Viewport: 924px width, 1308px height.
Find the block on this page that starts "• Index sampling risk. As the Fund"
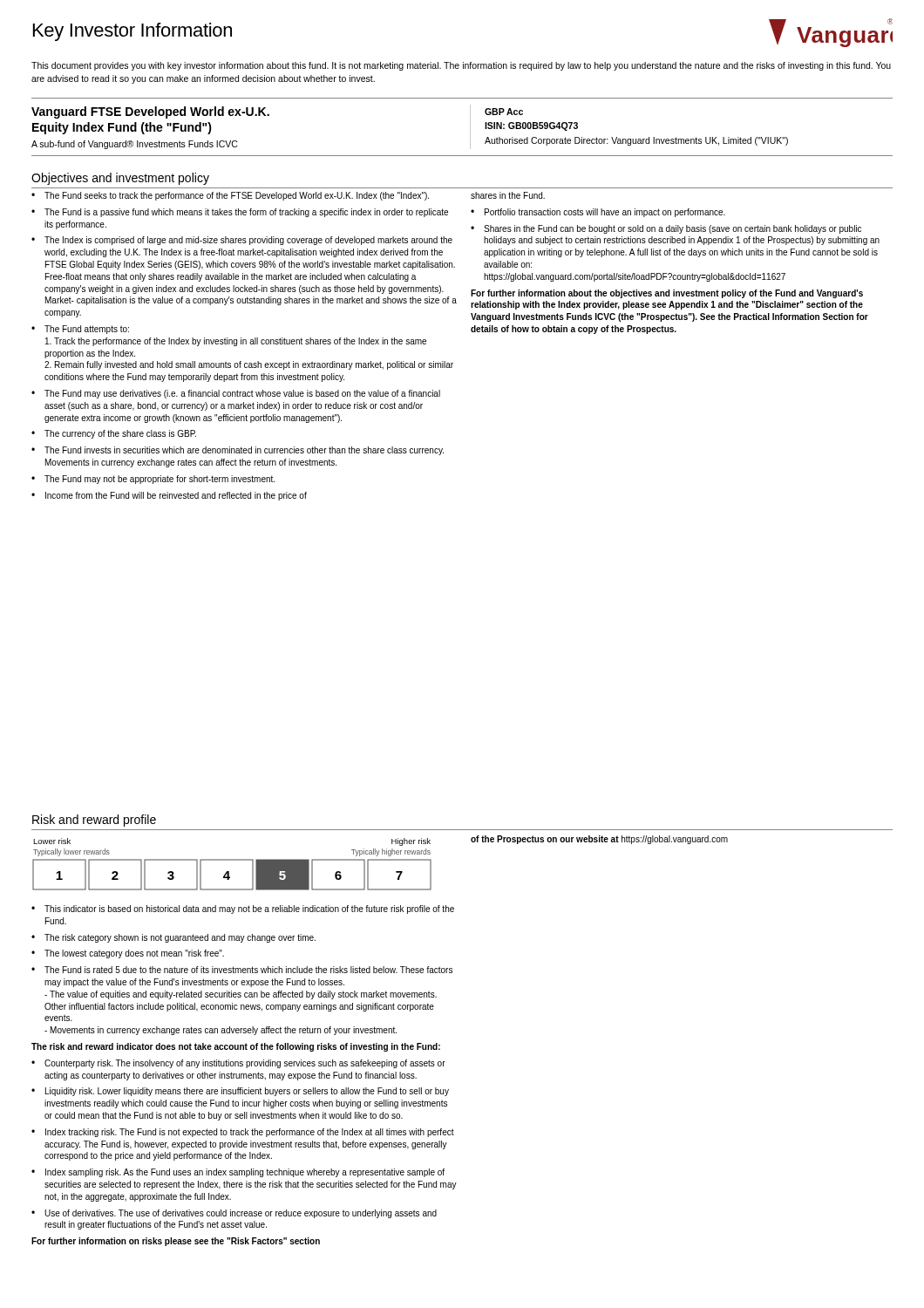[244, 1185]
